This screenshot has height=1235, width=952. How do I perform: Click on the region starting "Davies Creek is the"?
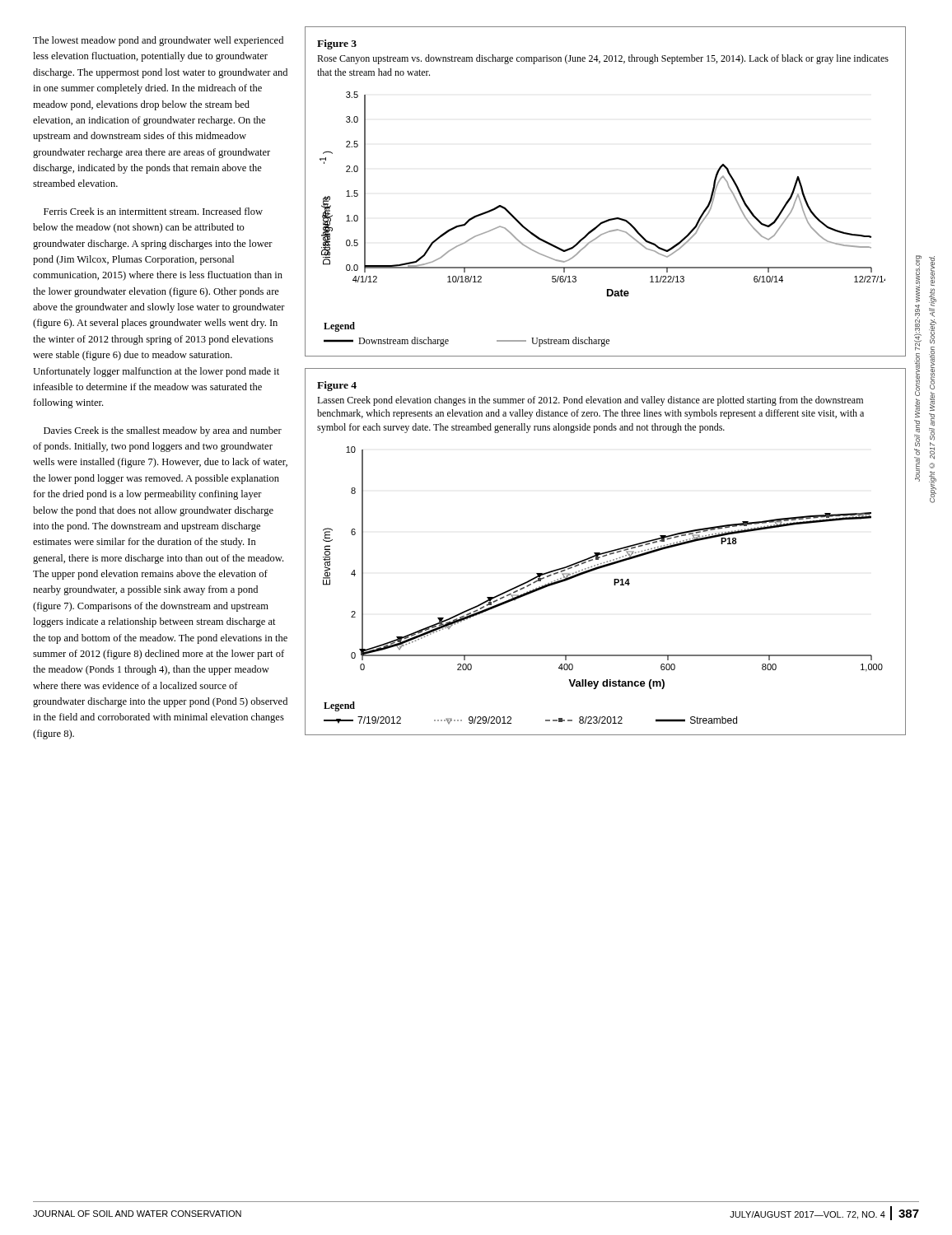[160, 582]
